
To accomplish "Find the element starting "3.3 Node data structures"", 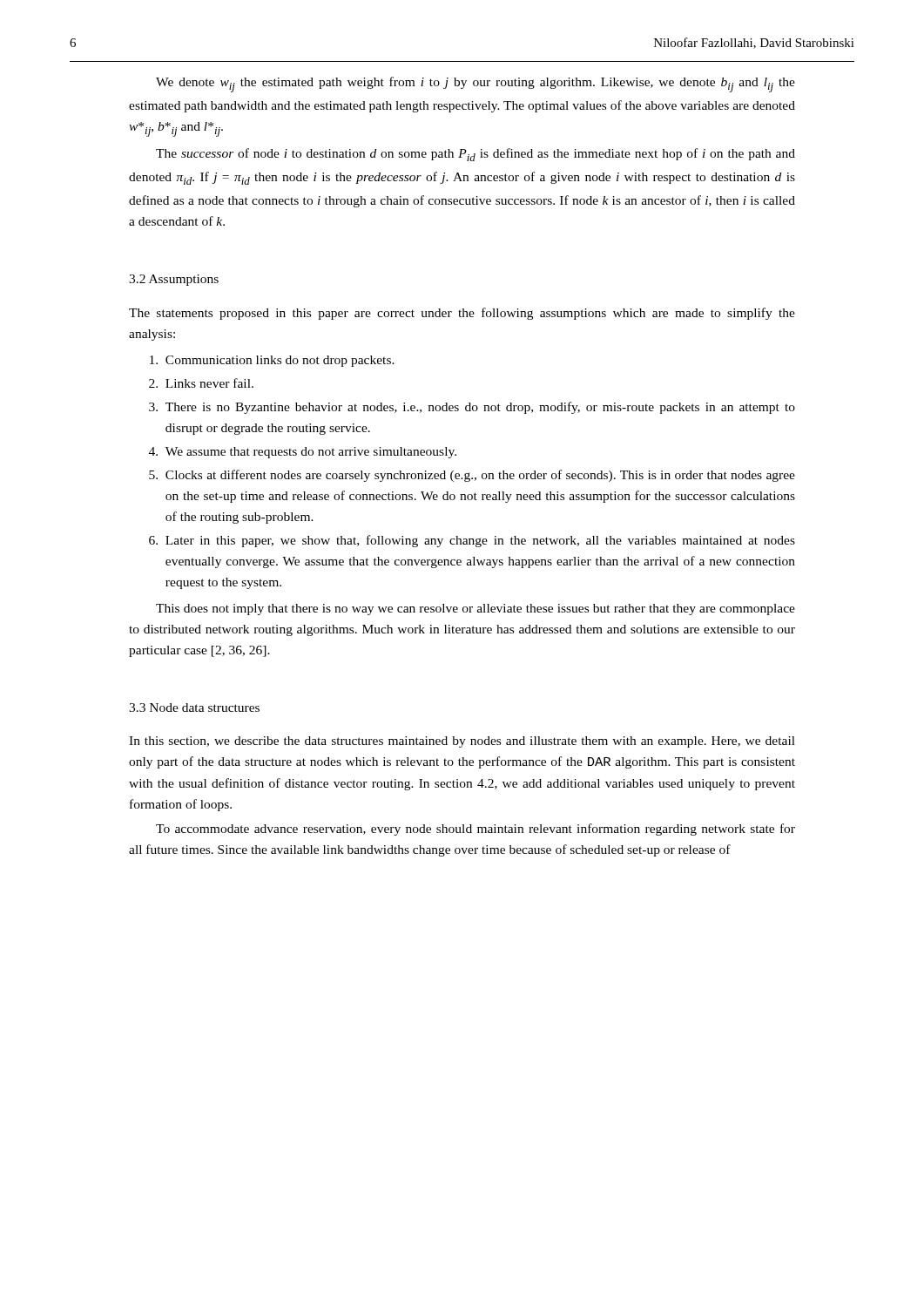I will click(x=195, y=707).
